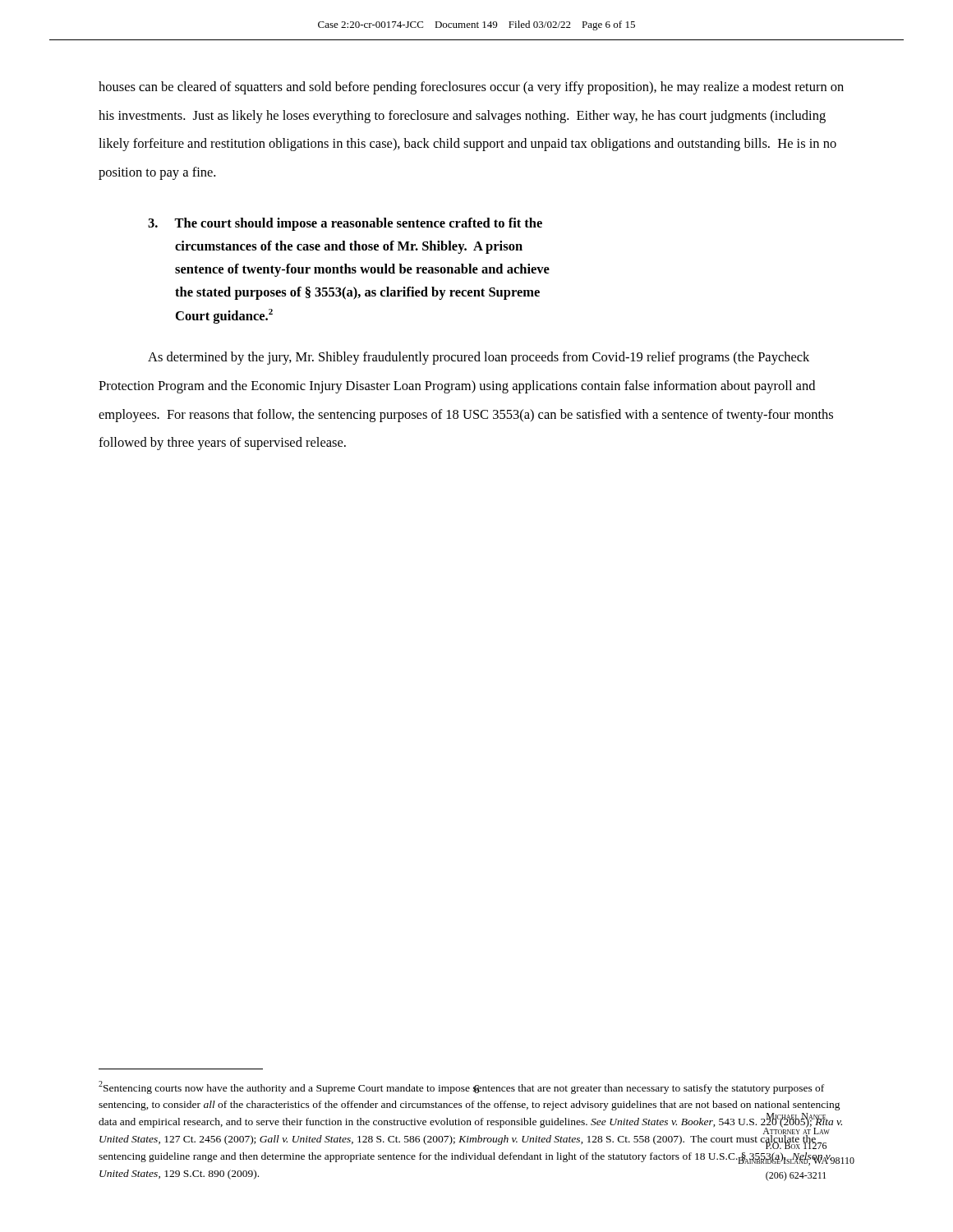Click on the passage starting "3. The court should impose a reasonable sentence"
The height and width of the screenshot is (1232, 953).
(x=501, y=269)
